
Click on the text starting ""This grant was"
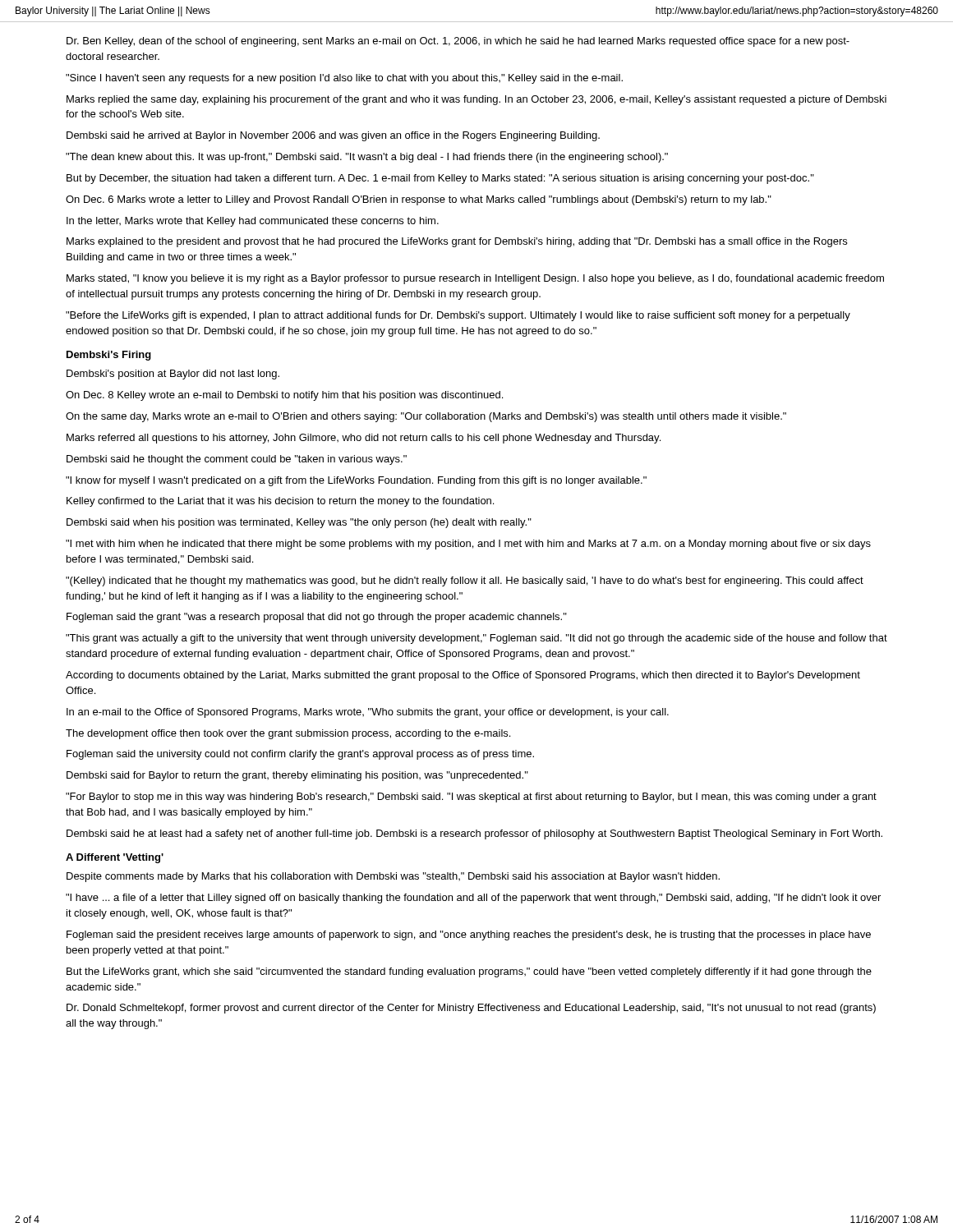click(476, 646)
